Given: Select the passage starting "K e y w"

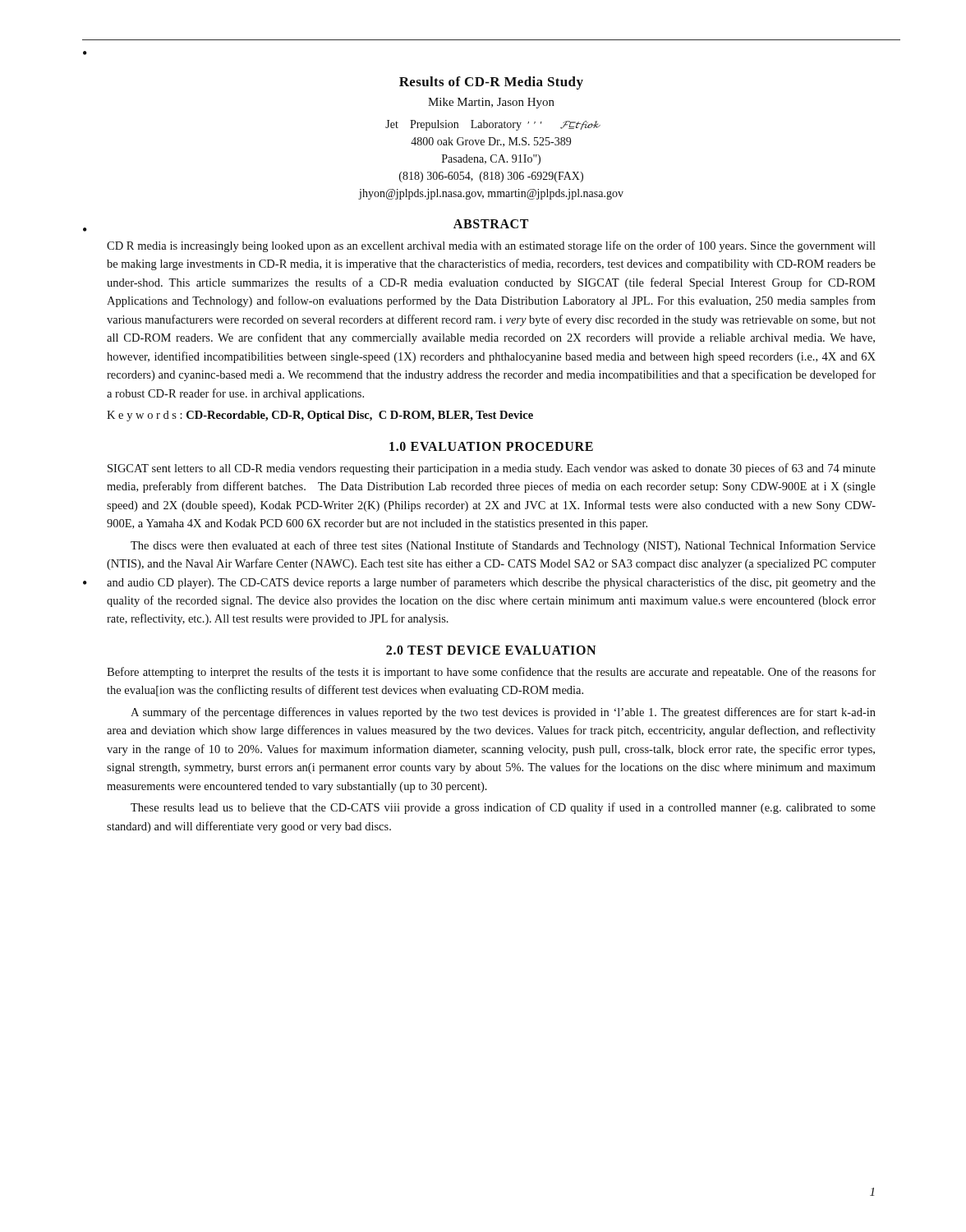Looking at the screenshot, I should point(320,415).
